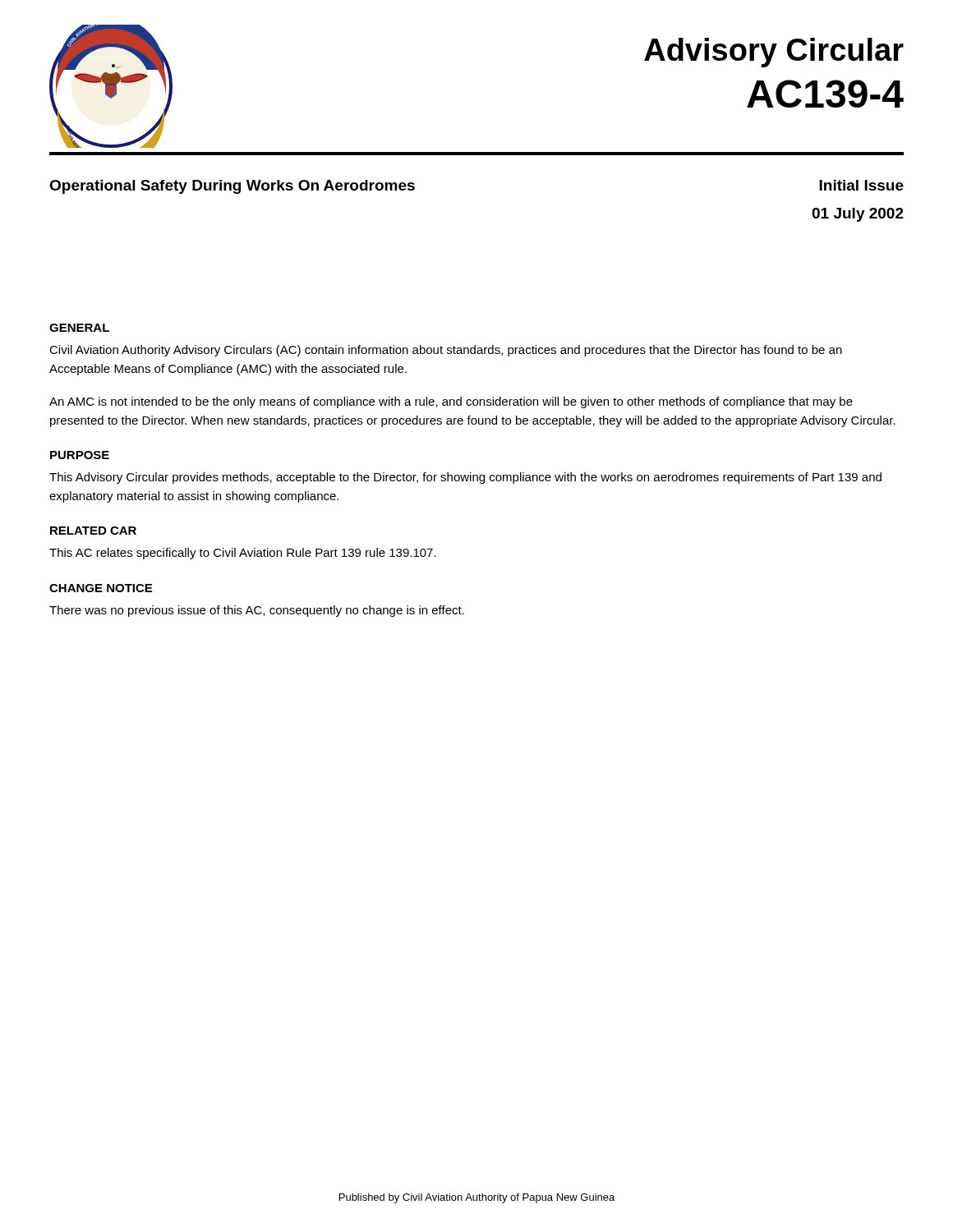
Task: Locate the region starting "RELATED CAR"
Action: [93, 530]
